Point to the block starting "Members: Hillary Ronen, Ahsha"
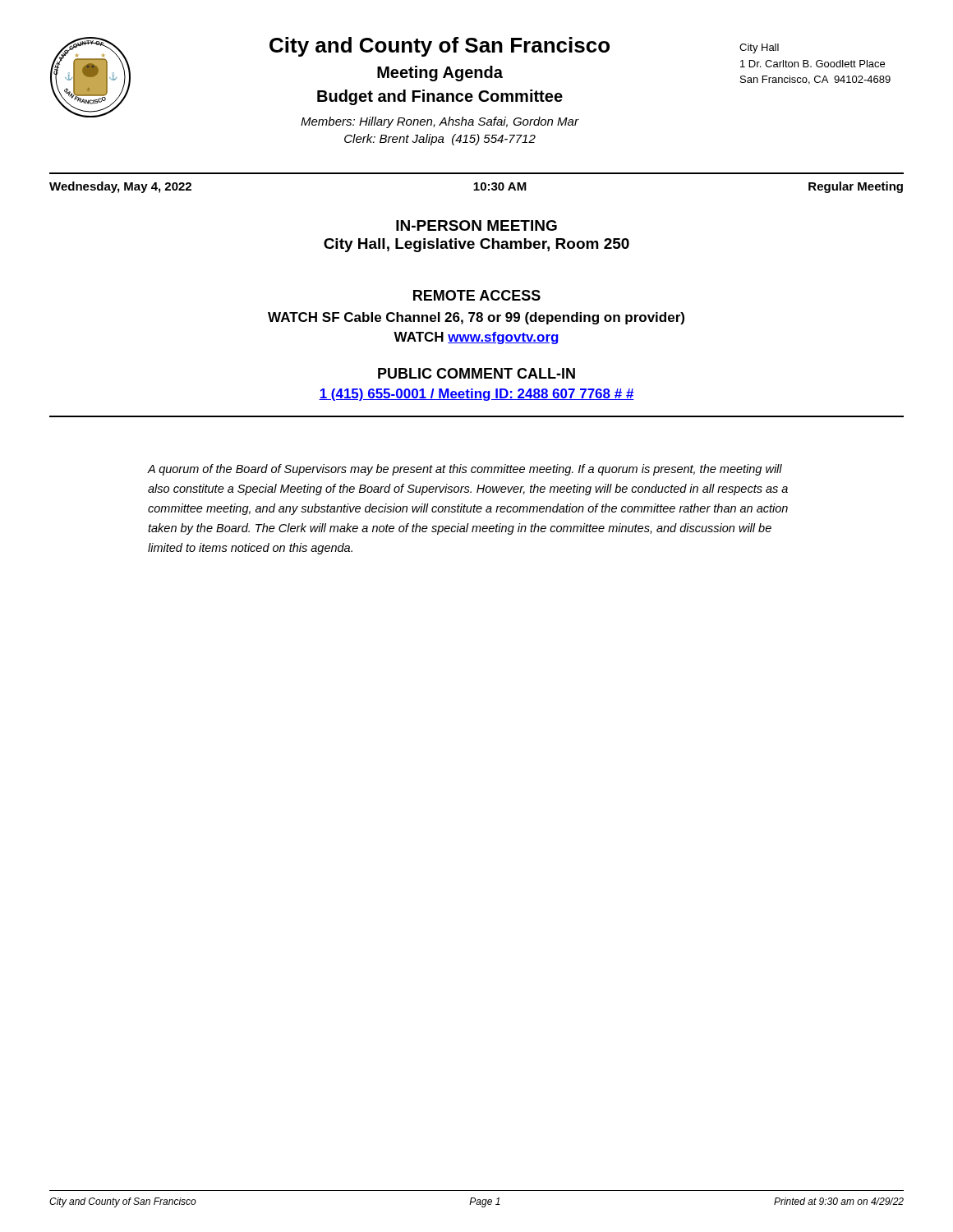Viewport: 953px width, 1232px height. [x=440, y=121]
